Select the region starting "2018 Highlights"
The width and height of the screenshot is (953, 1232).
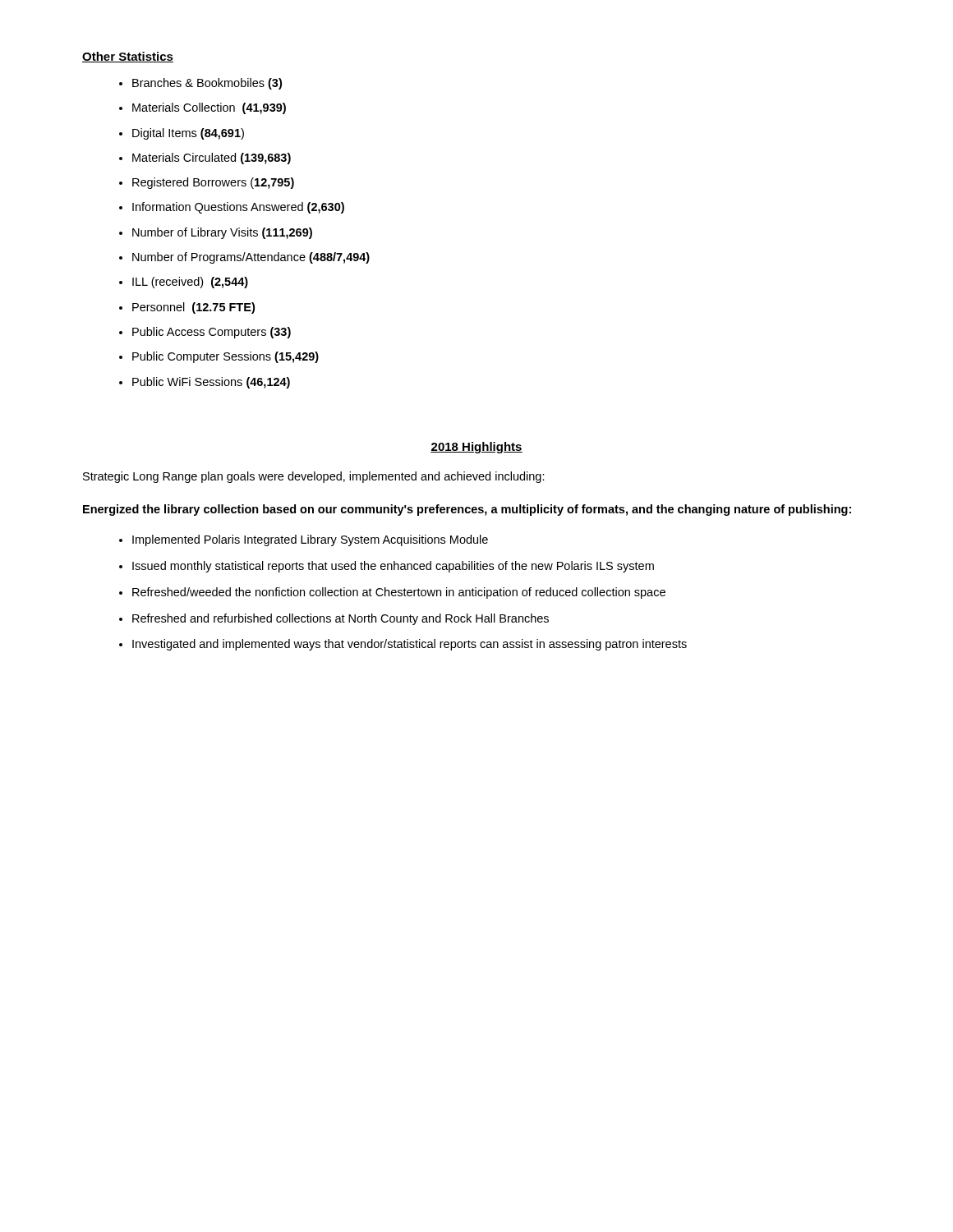[476, 446]
